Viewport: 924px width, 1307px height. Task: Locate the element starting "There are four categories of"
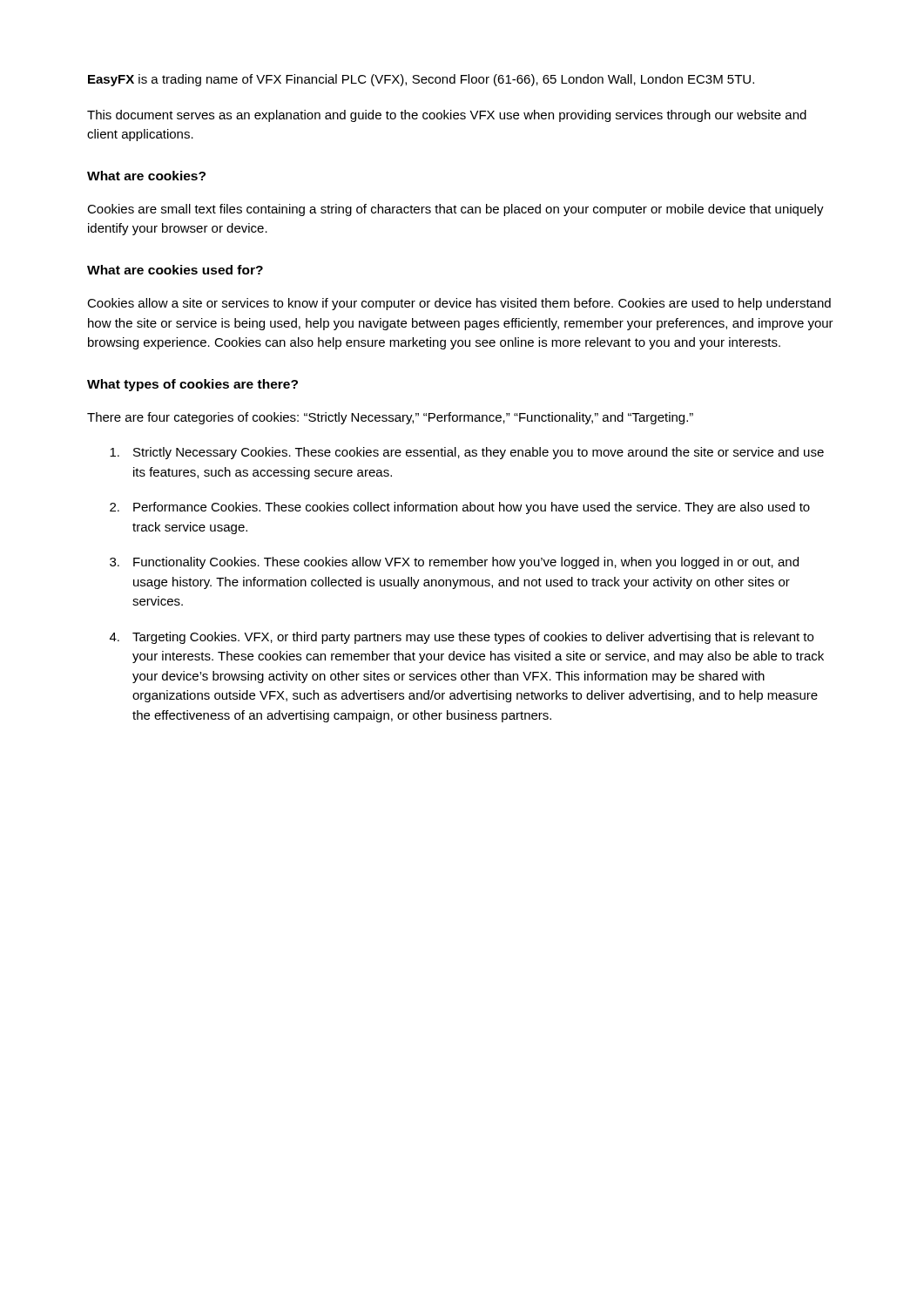point(462,417)
